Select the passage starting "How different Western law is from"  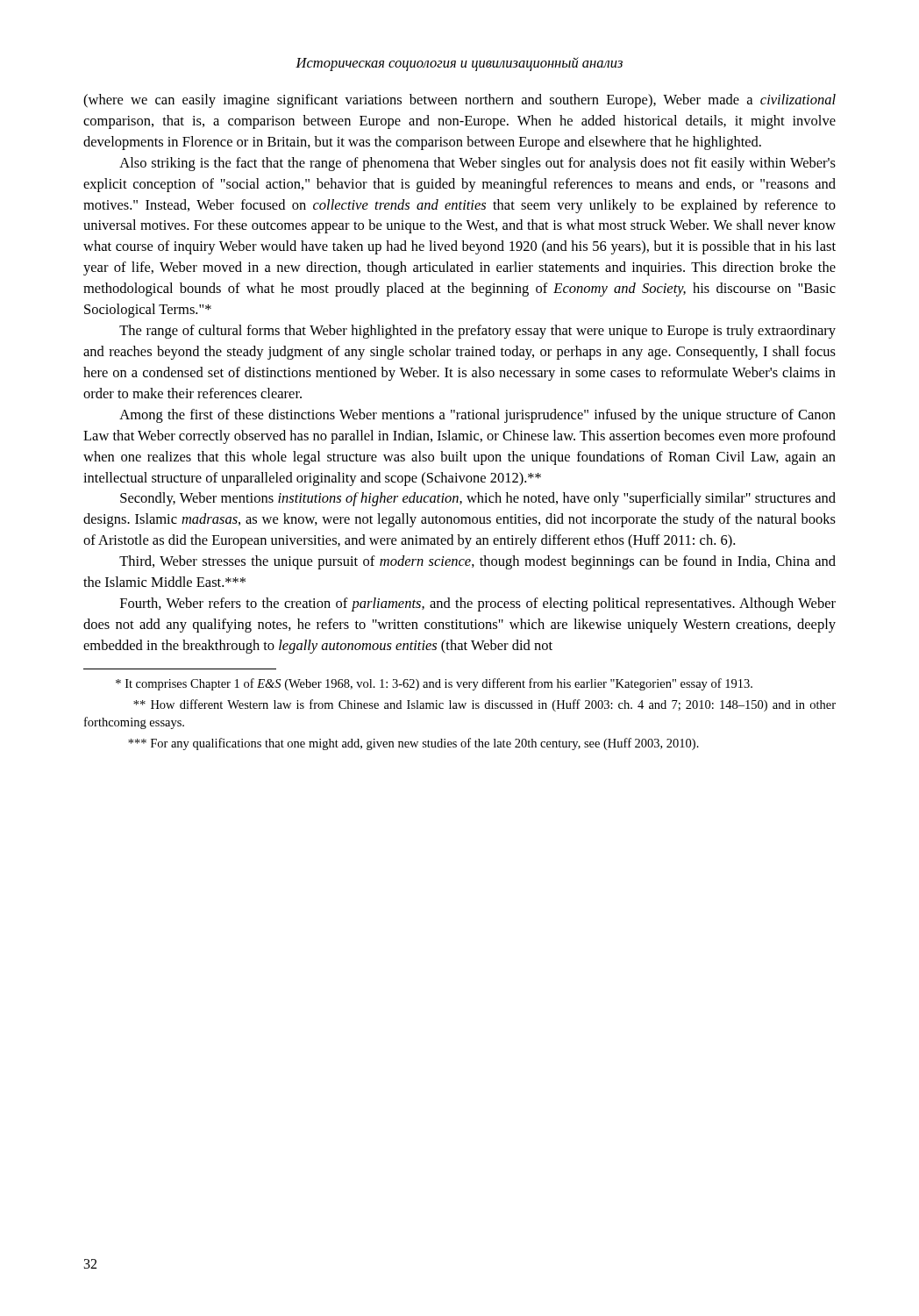(x=460, y=713)
